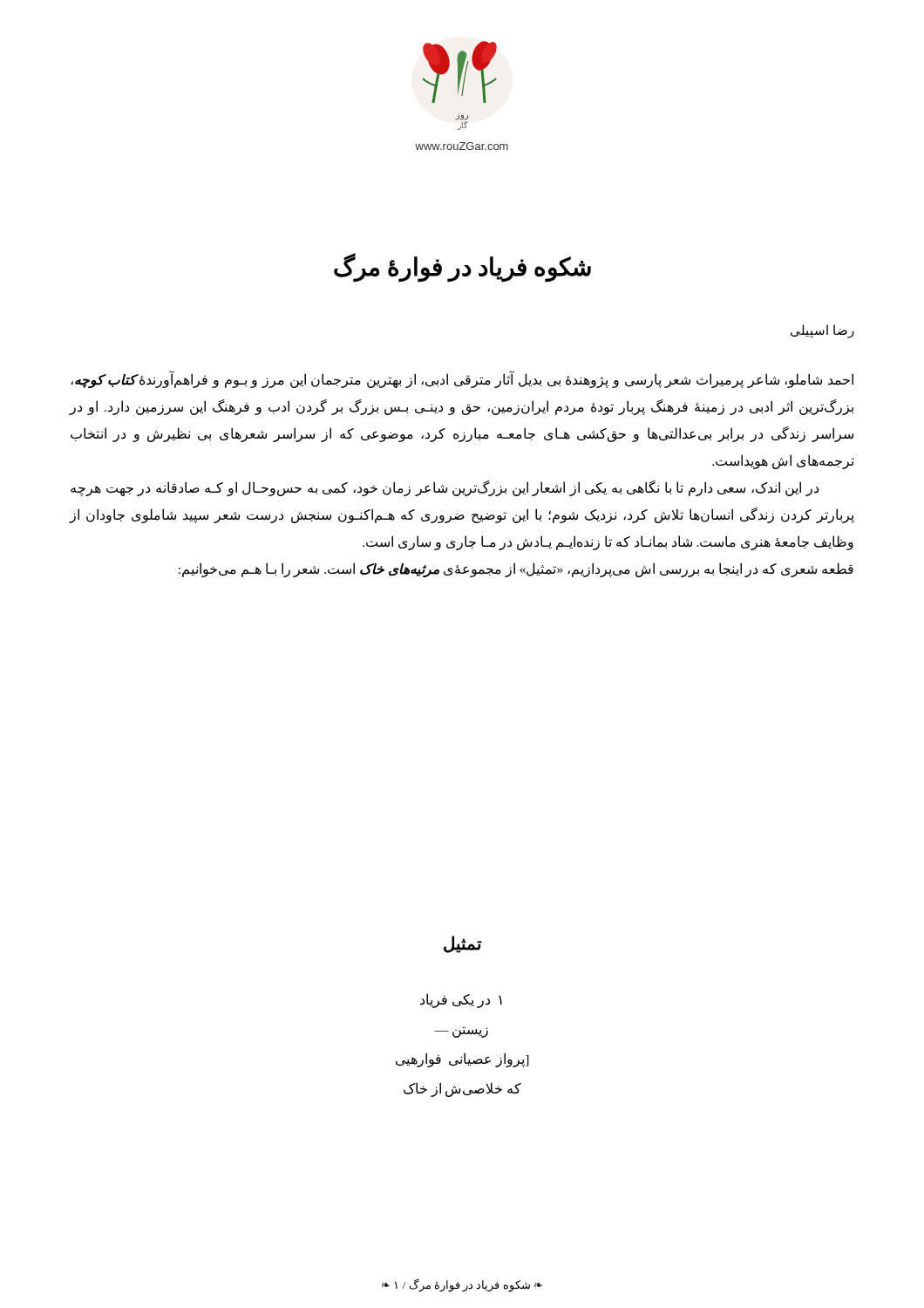This screenshot has width=924, height=1308.
Task: Where is the title that starts "شکوه فریاد در"?
Action: tap(462, 267)
